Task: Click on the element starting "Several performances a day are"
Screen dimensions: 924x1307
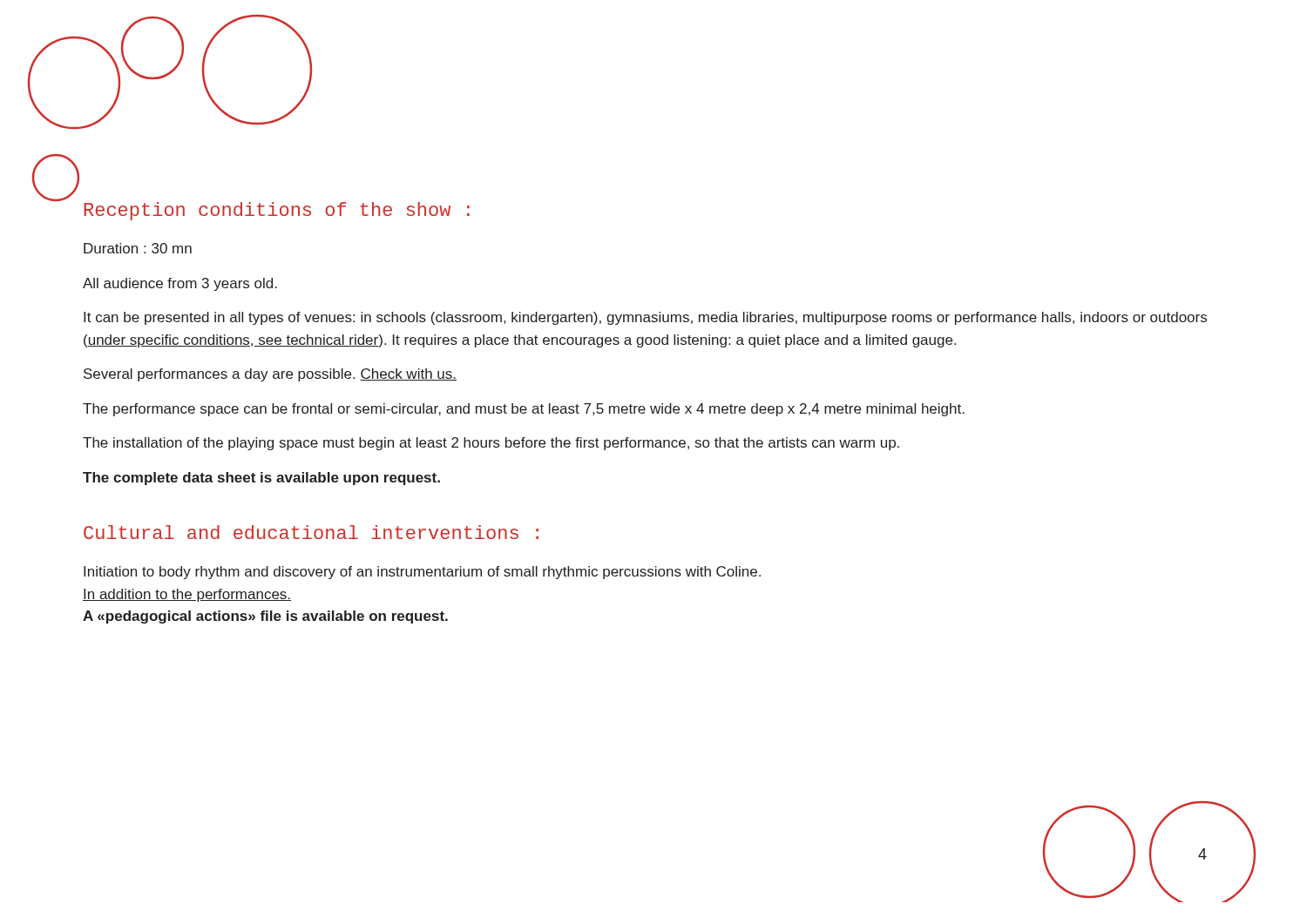Action: (270, 374)
